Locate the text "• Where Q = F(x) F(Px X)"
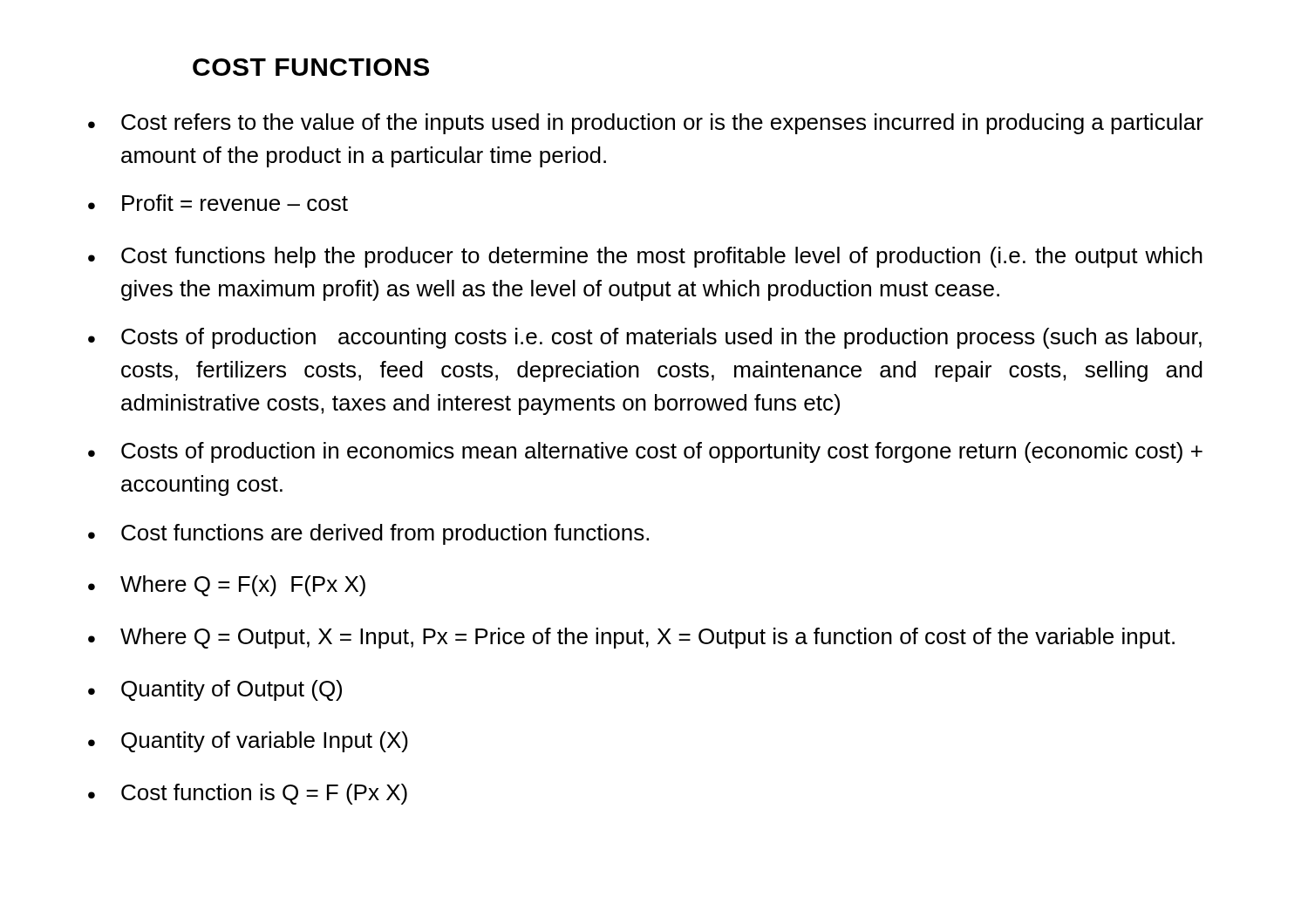Image resolution: width=1308 pixels, height=924 pixels. coord(227,586)
